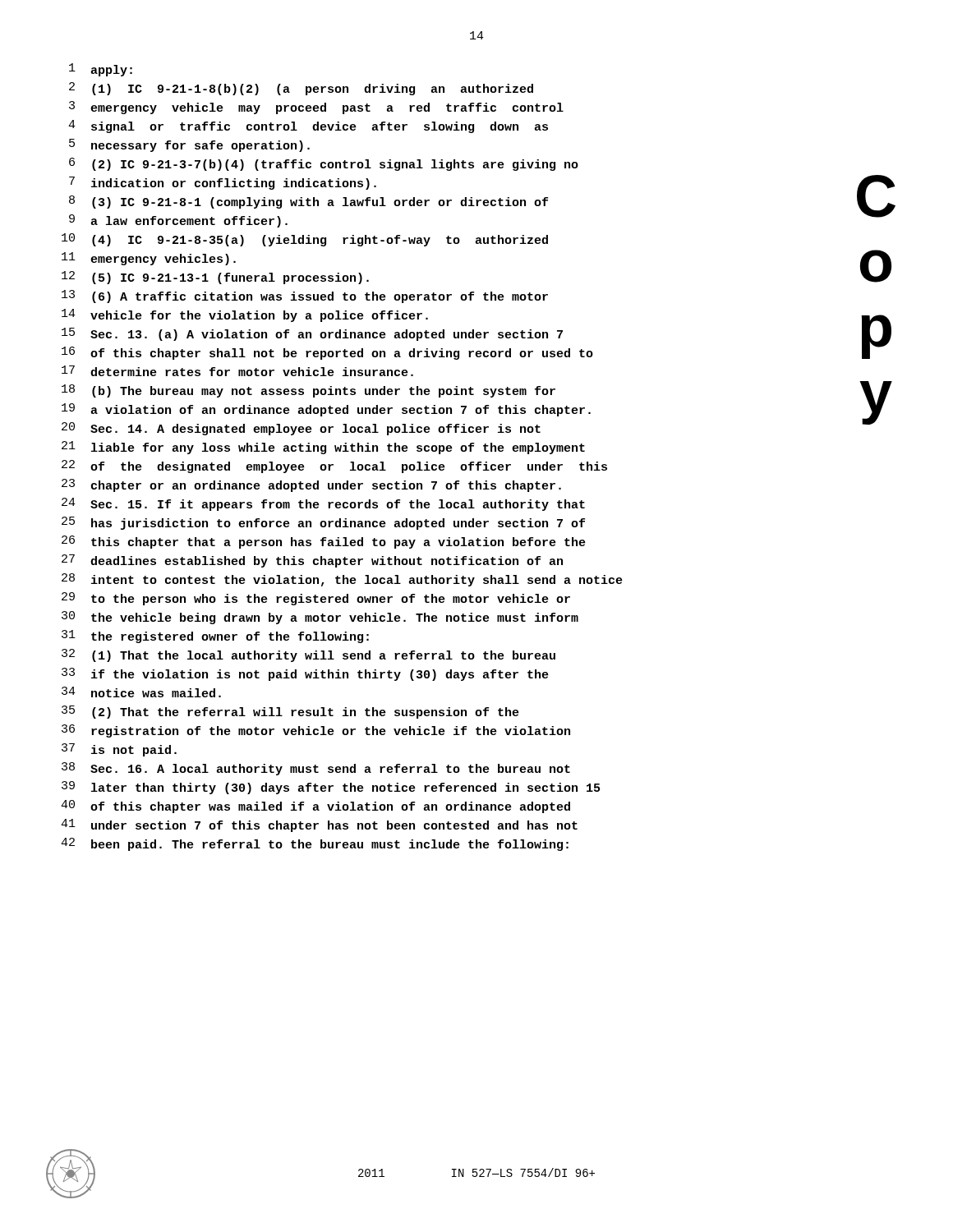Image resolution: width=953 pixels, height=1232 pixels.
Task: Find the text block starting "9 a law enforcement officer)."
Action: (178, 221)
